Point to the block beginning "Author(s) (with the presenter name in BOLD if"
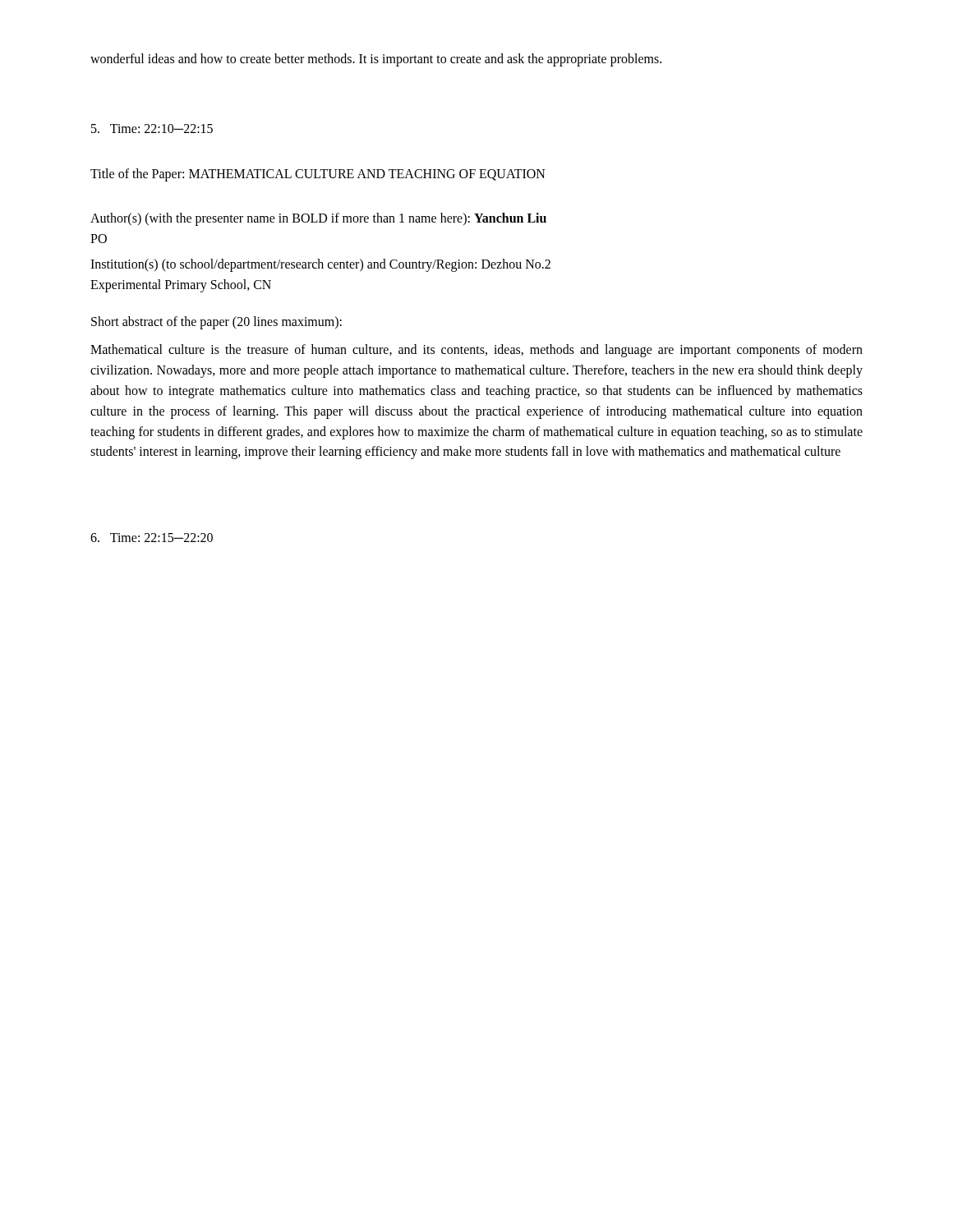This screenshot has width=953, height=1232. [x=319, y=229]
